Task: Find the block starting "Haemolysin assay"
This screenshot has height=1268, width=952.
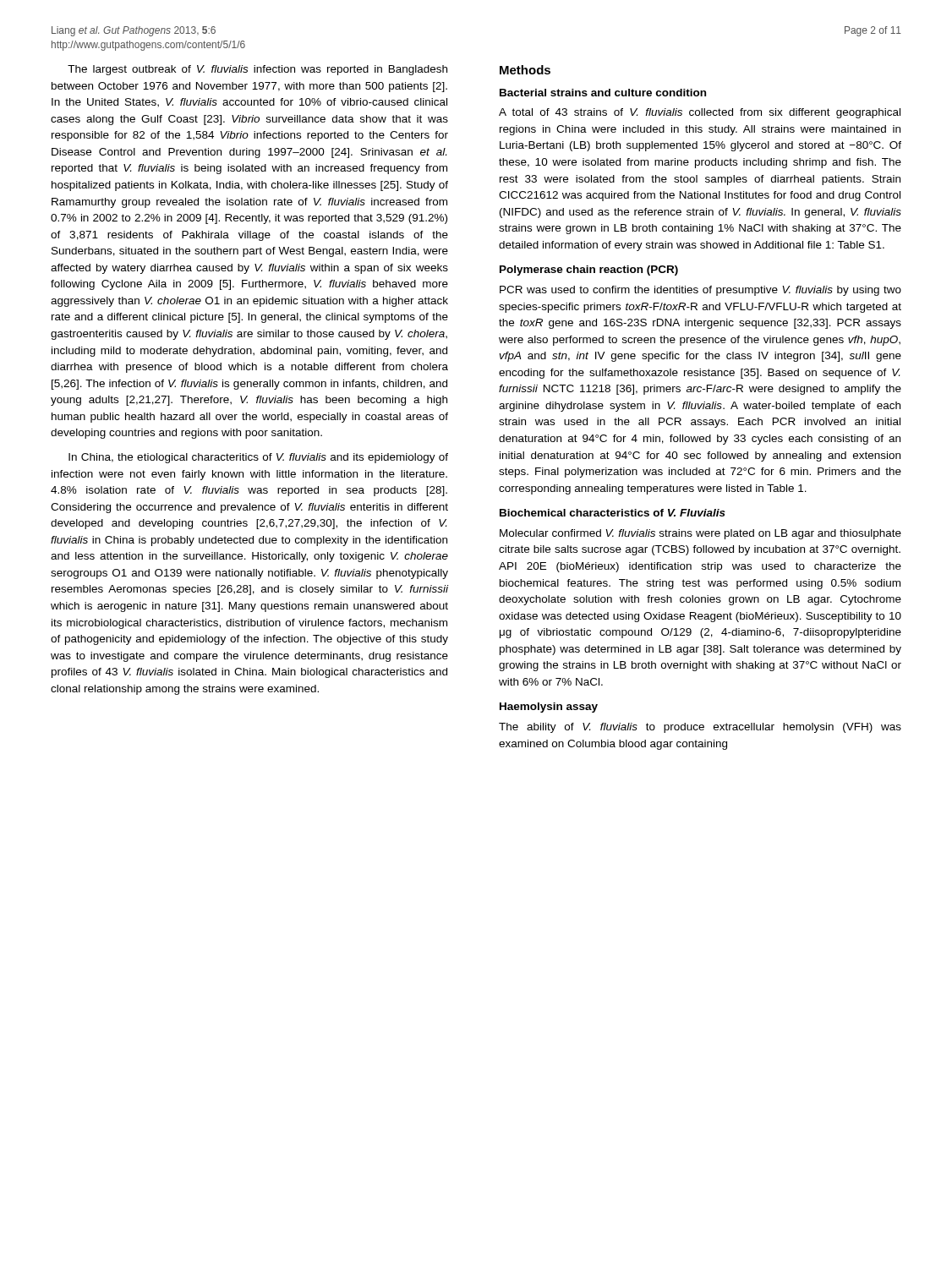Action: pyautogui.click(x=548, y=707)
